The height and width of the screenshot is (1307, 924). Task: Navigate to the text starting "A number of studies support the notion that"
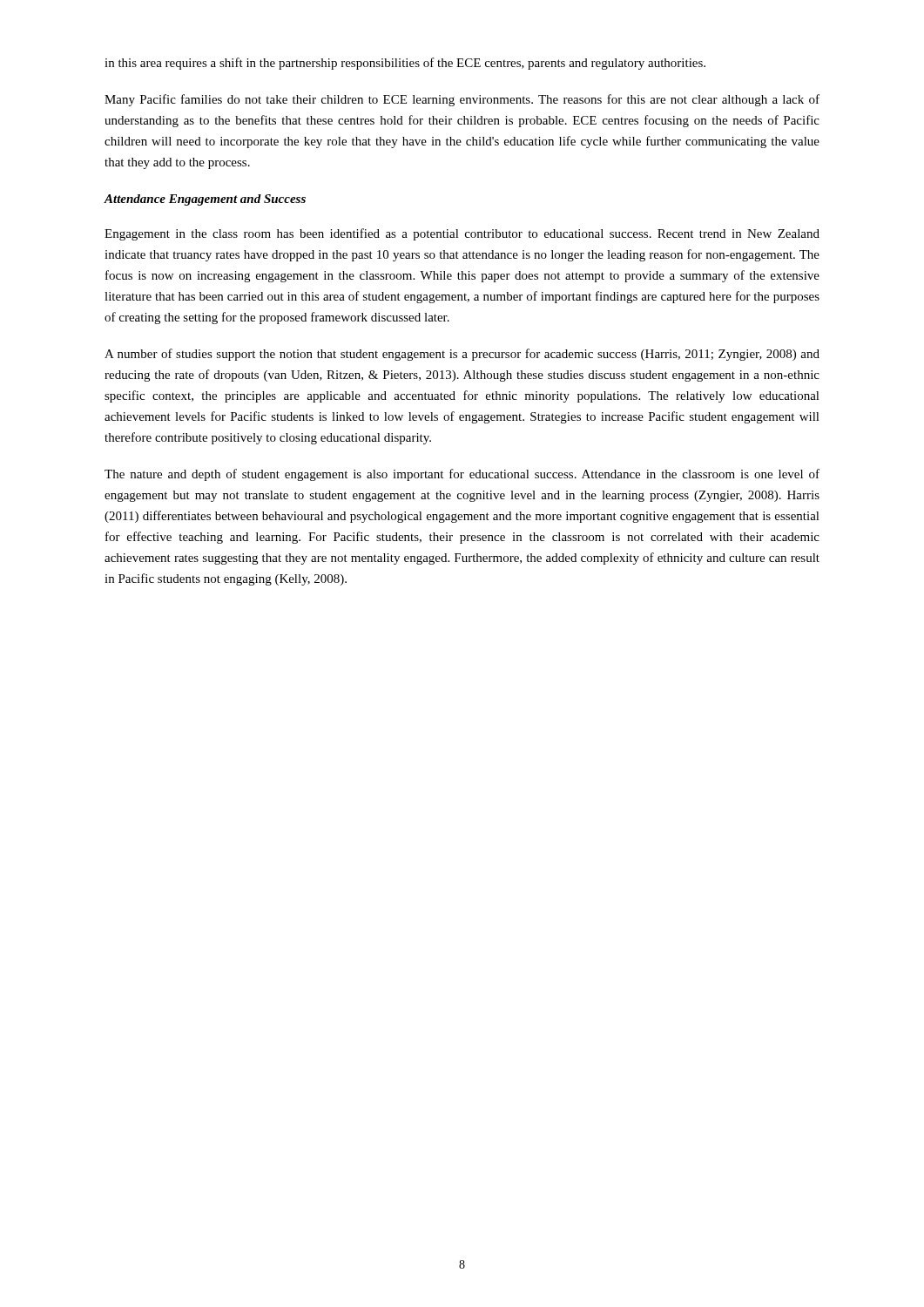point(462,396)
